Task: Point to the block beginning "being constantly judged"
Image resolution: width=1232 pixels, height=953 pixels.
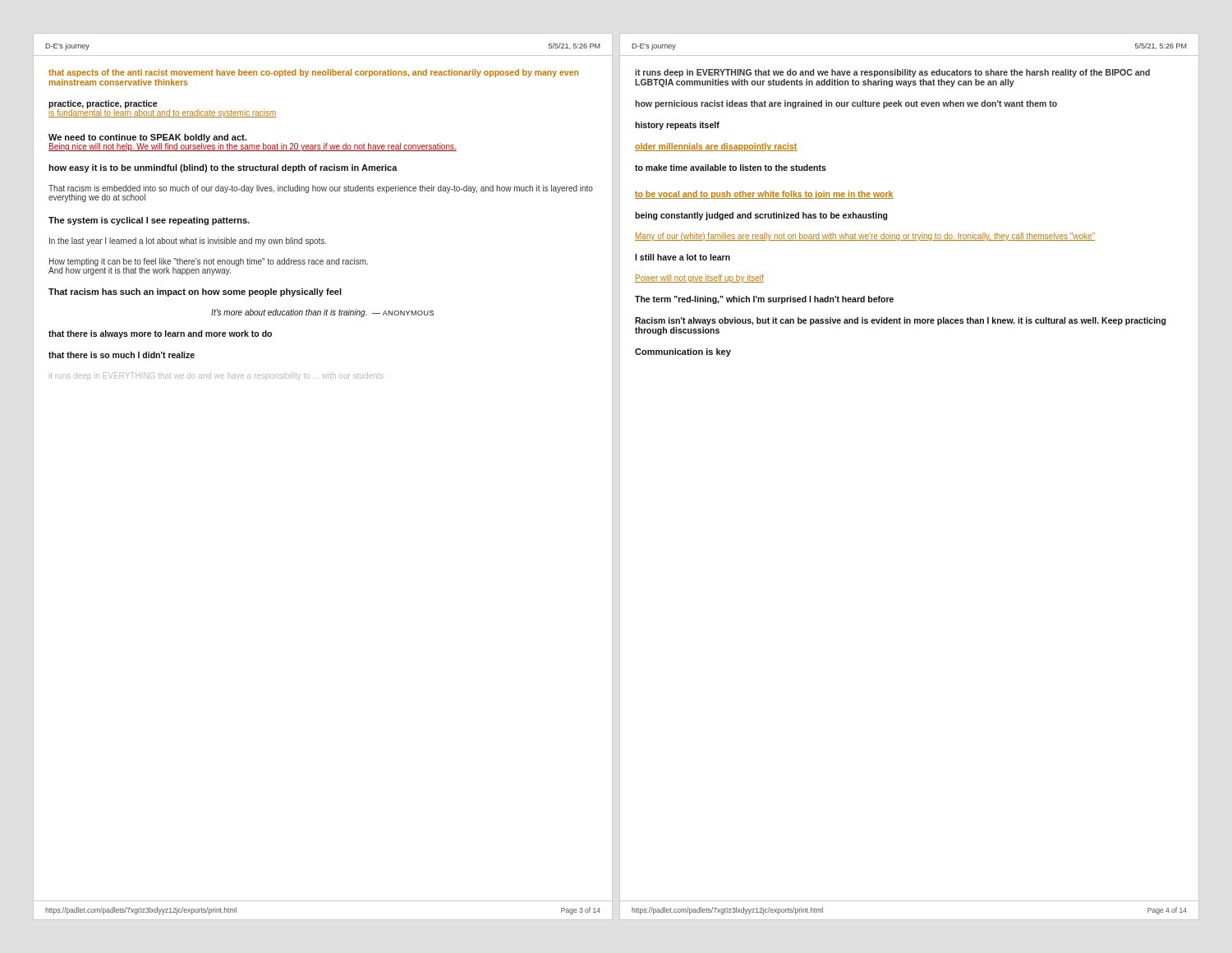Action: click(x=761, y=216)
